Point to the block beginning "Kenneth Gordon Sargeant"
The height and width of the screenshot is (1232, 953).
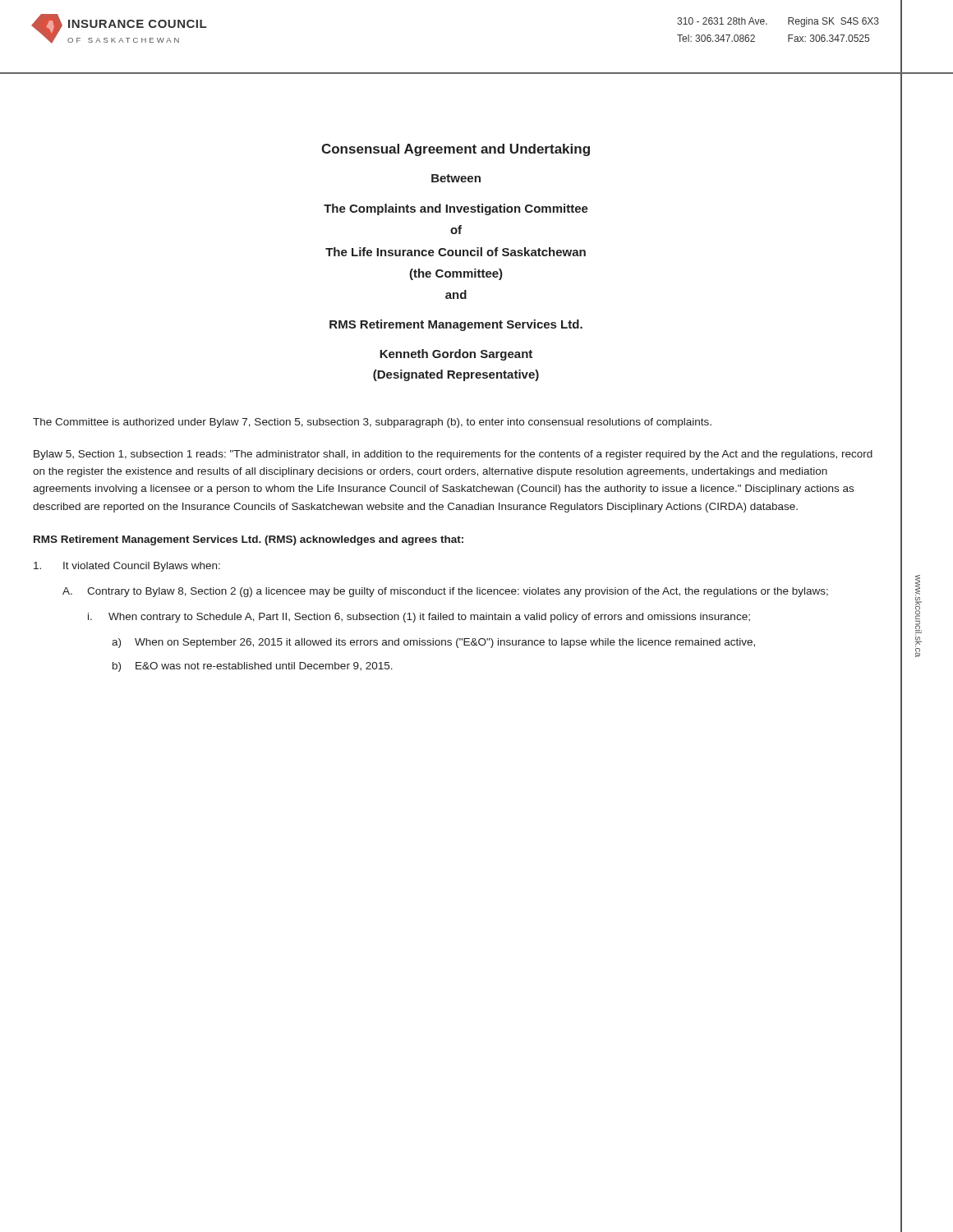(456, 364)
